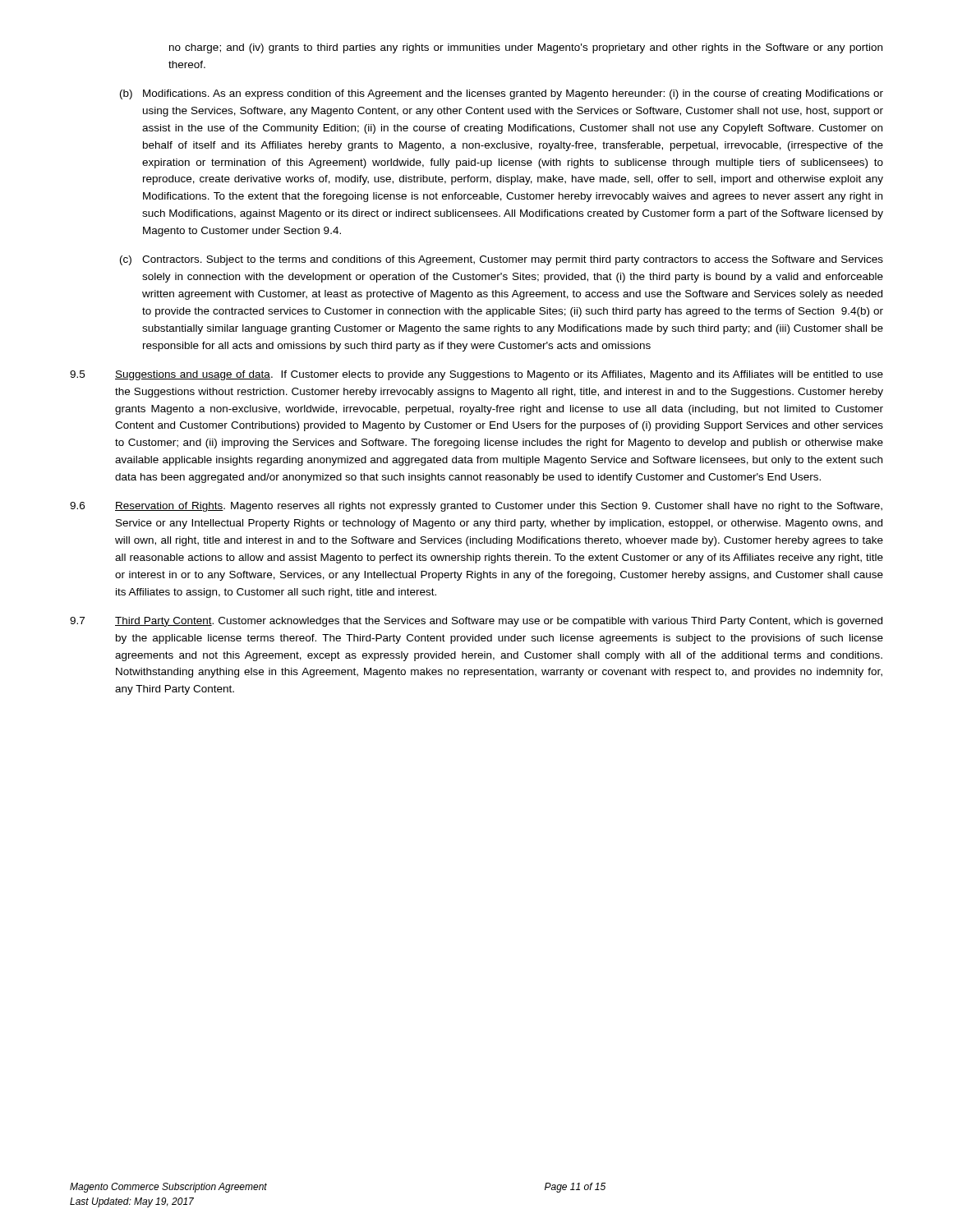The width and height of the screenshot is (953, 1232).
Task: Find the block starting "(b) Modifications. As"
Action: tap(501, 163)
